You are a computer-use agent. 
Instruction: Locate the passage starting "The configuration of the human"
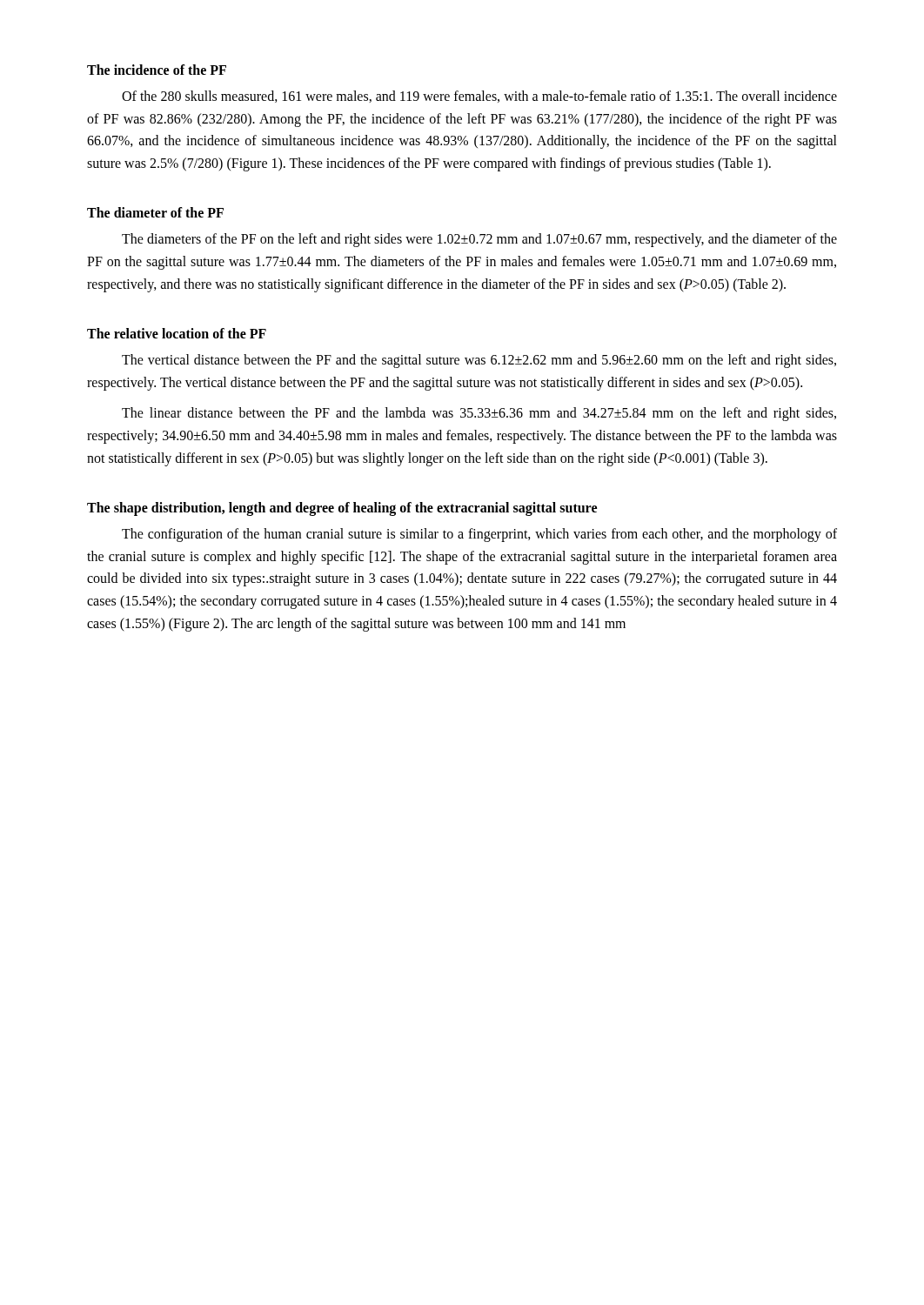[462, 578]
